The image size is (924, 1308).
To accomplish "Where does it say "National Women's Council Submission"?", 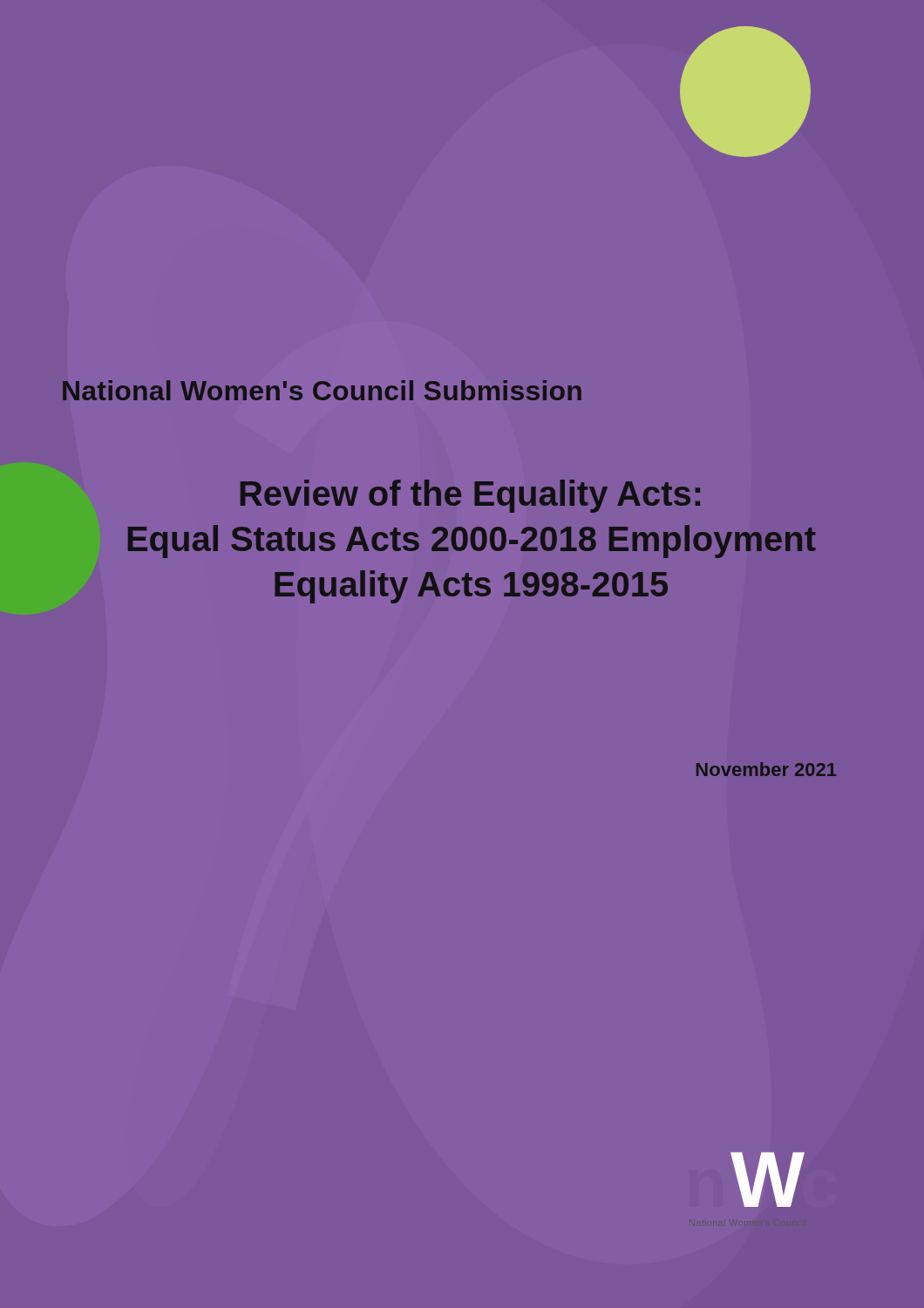I will [322, 391].
